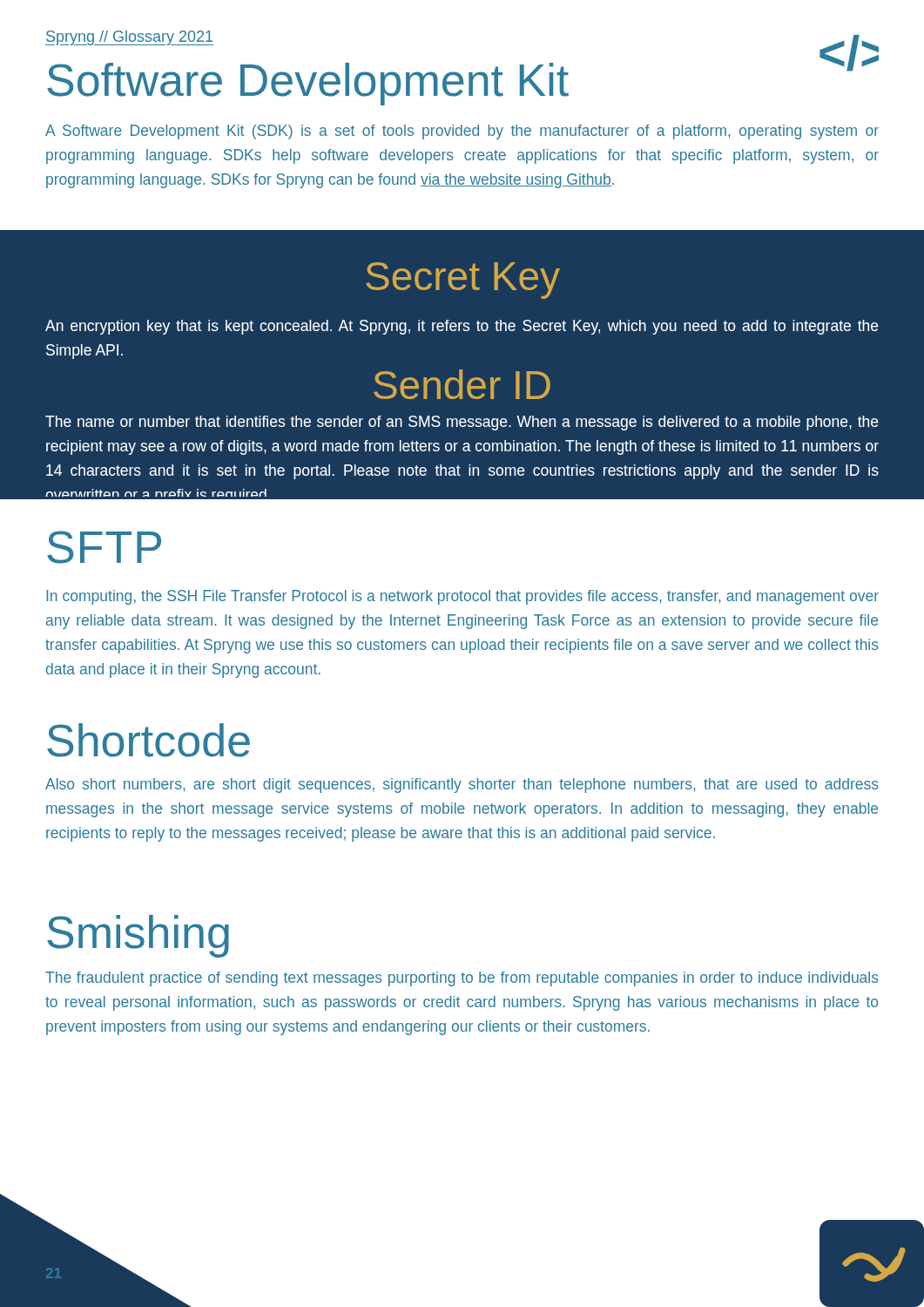Navigate to the text block starting "Secret Key"

[x=462, y=276]
